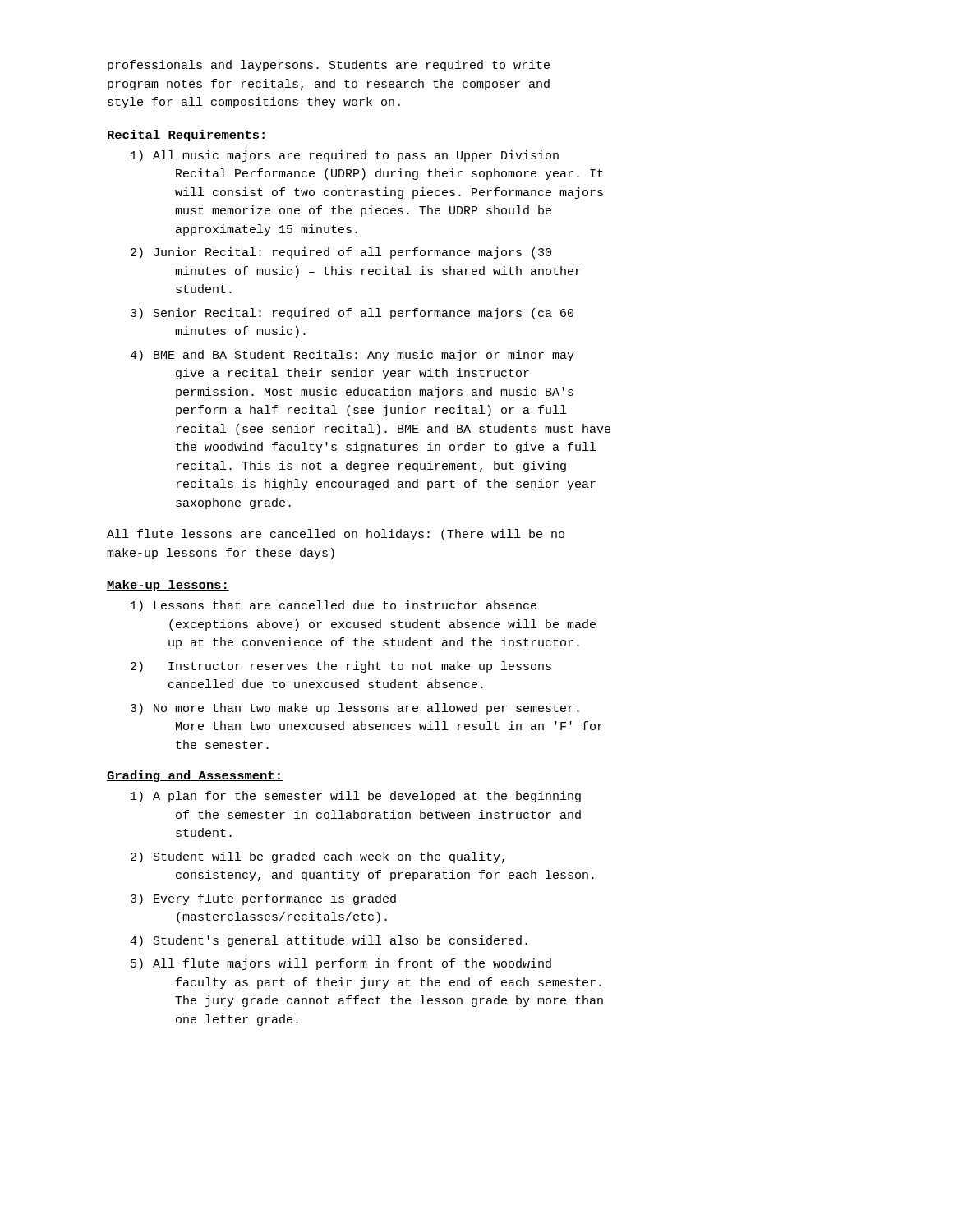Locate the block of text that opens with "2) Junior Recital: required"
Screen dimensions: 1232x953
(x=488, y=273)
